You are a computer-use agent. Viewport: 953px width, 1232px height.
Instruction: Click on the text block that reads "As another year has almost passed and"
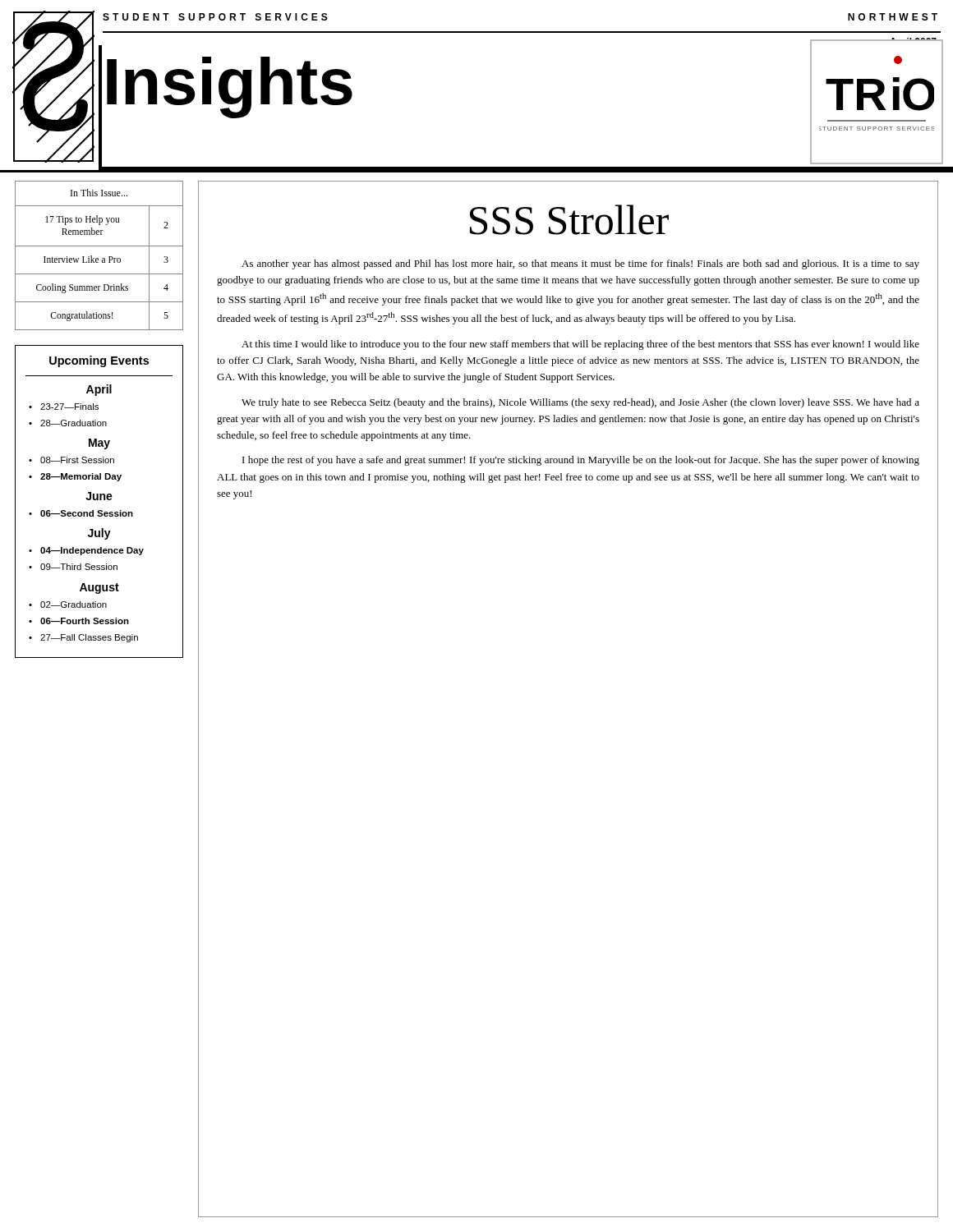pyautogui.click(x=568, y=379)
